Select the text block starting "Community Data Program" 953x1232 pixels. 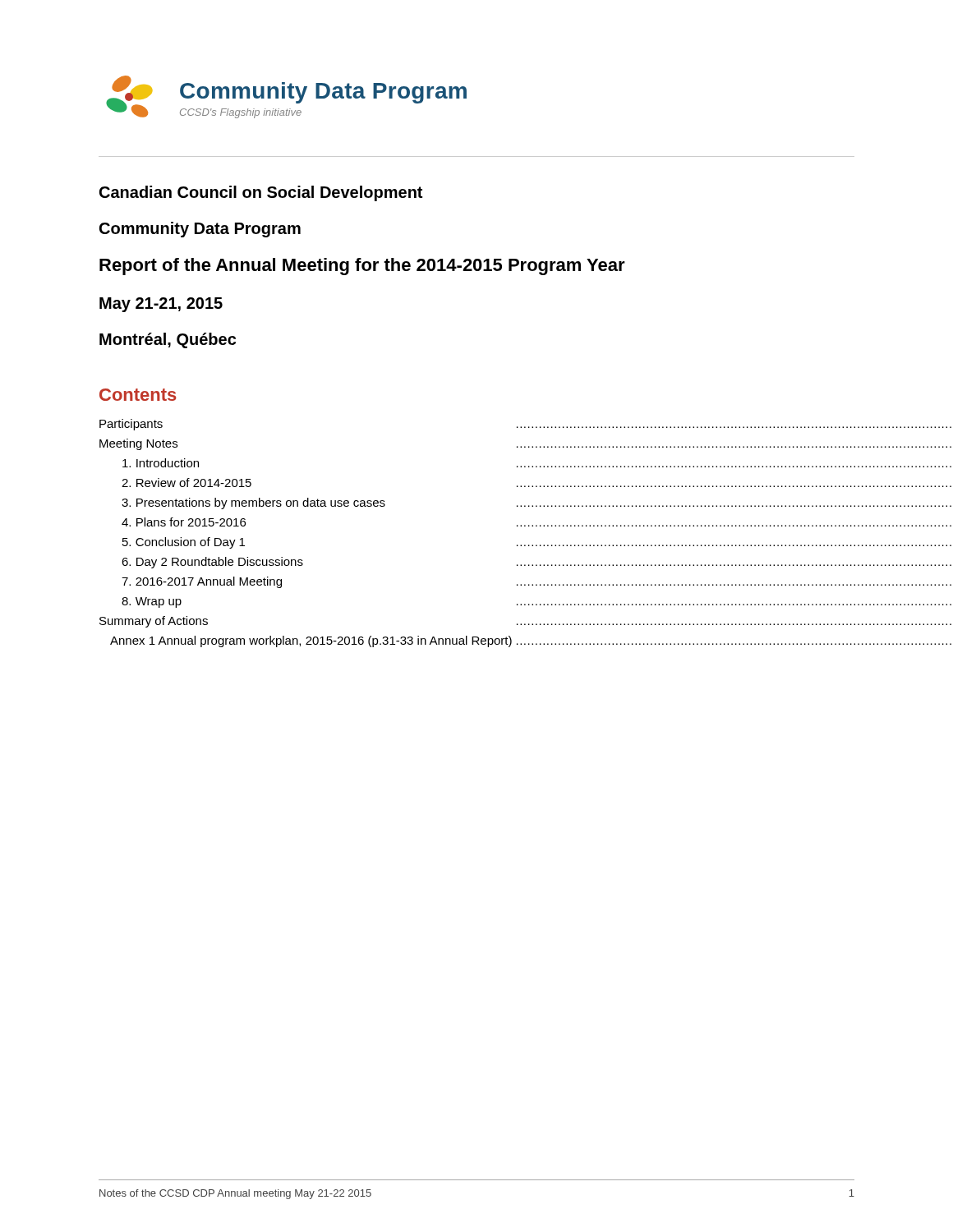click(200, 228)
